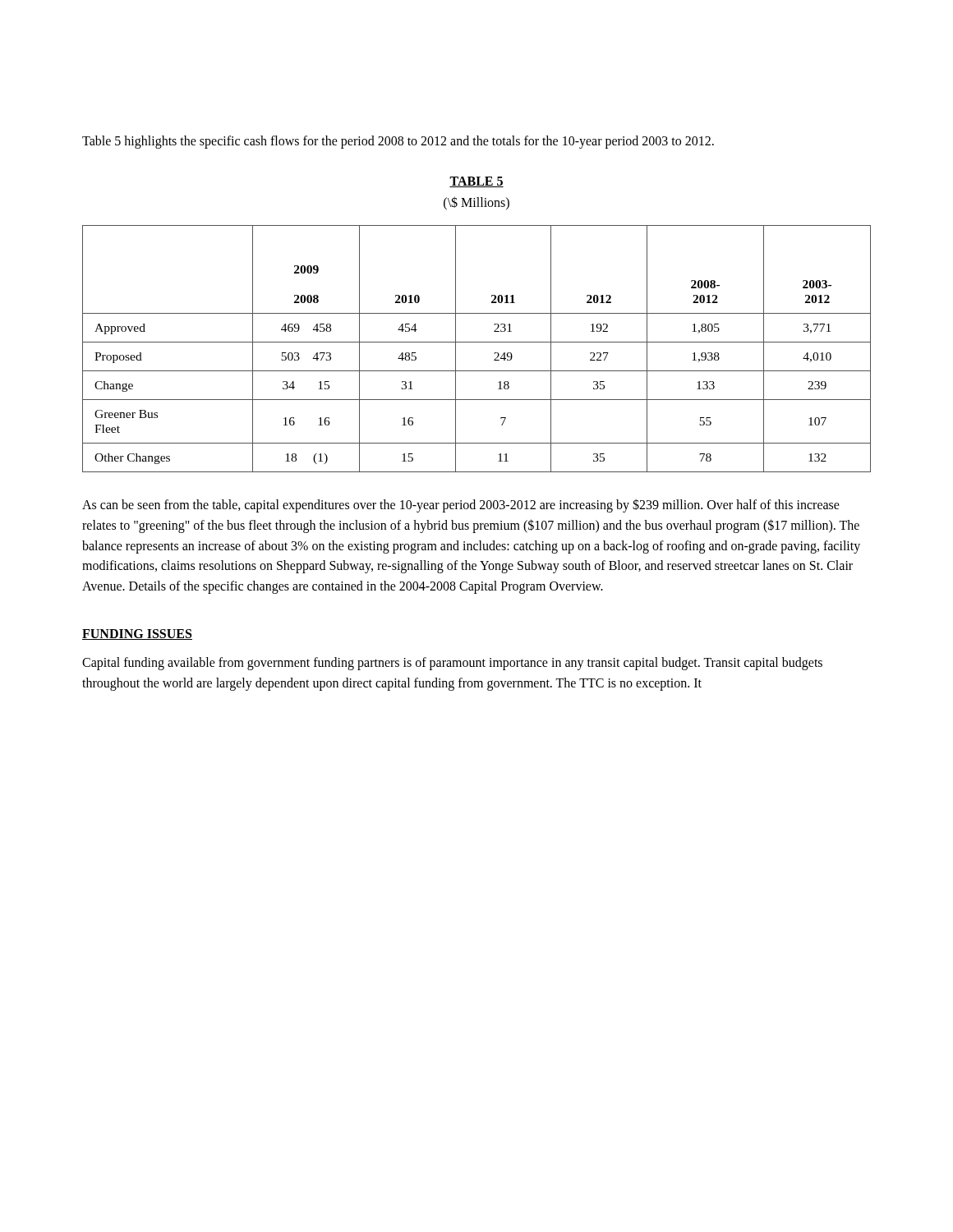Navigate to the passage starting "As can be"
The height and width of the screenshot is (1232, 953).
(471, 545)
